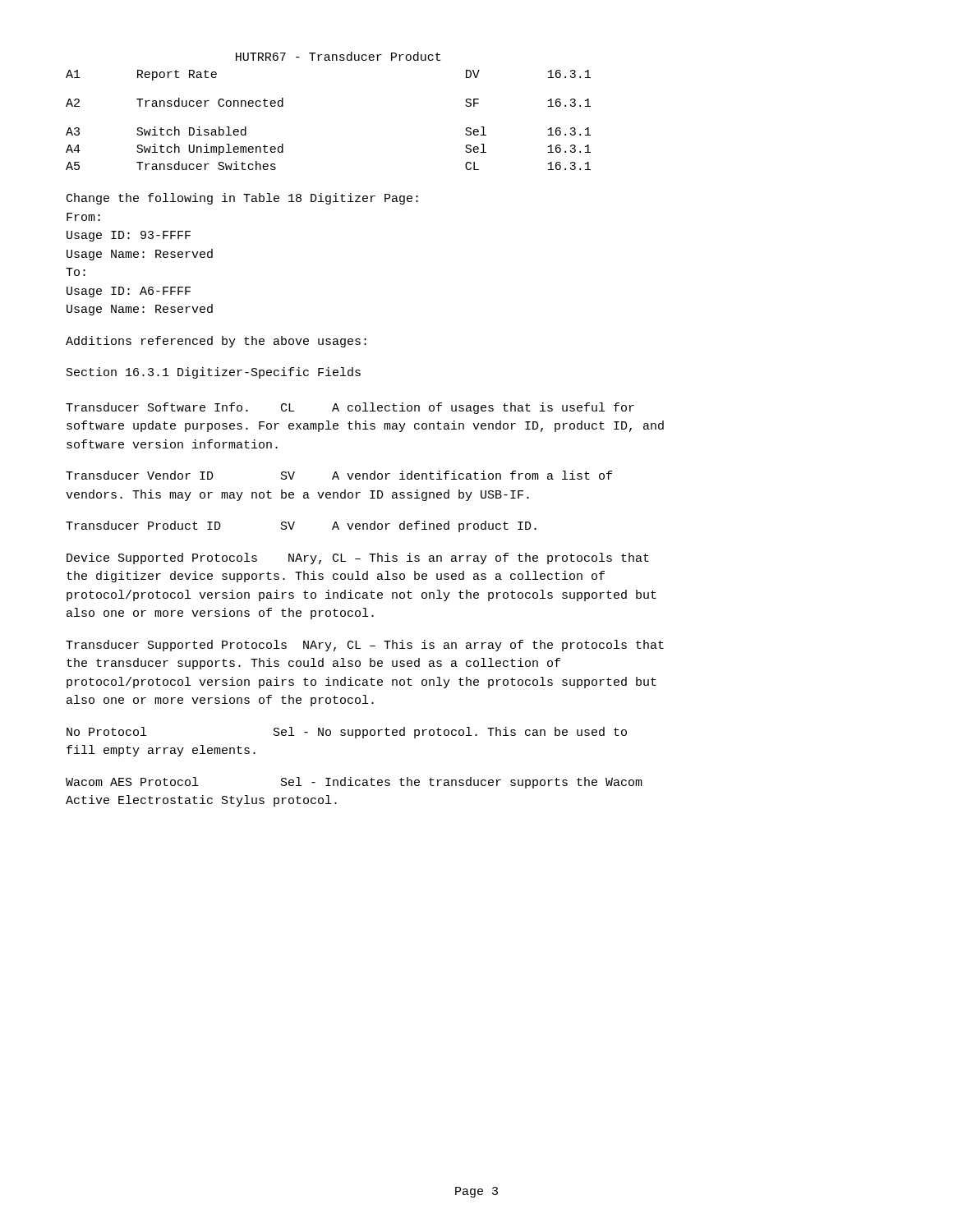Where is the passage that starts "Transducer Vendor ID SV A vendor identification"?
This screenshot has width=953, height=1232.
click(x=476, y=487)
